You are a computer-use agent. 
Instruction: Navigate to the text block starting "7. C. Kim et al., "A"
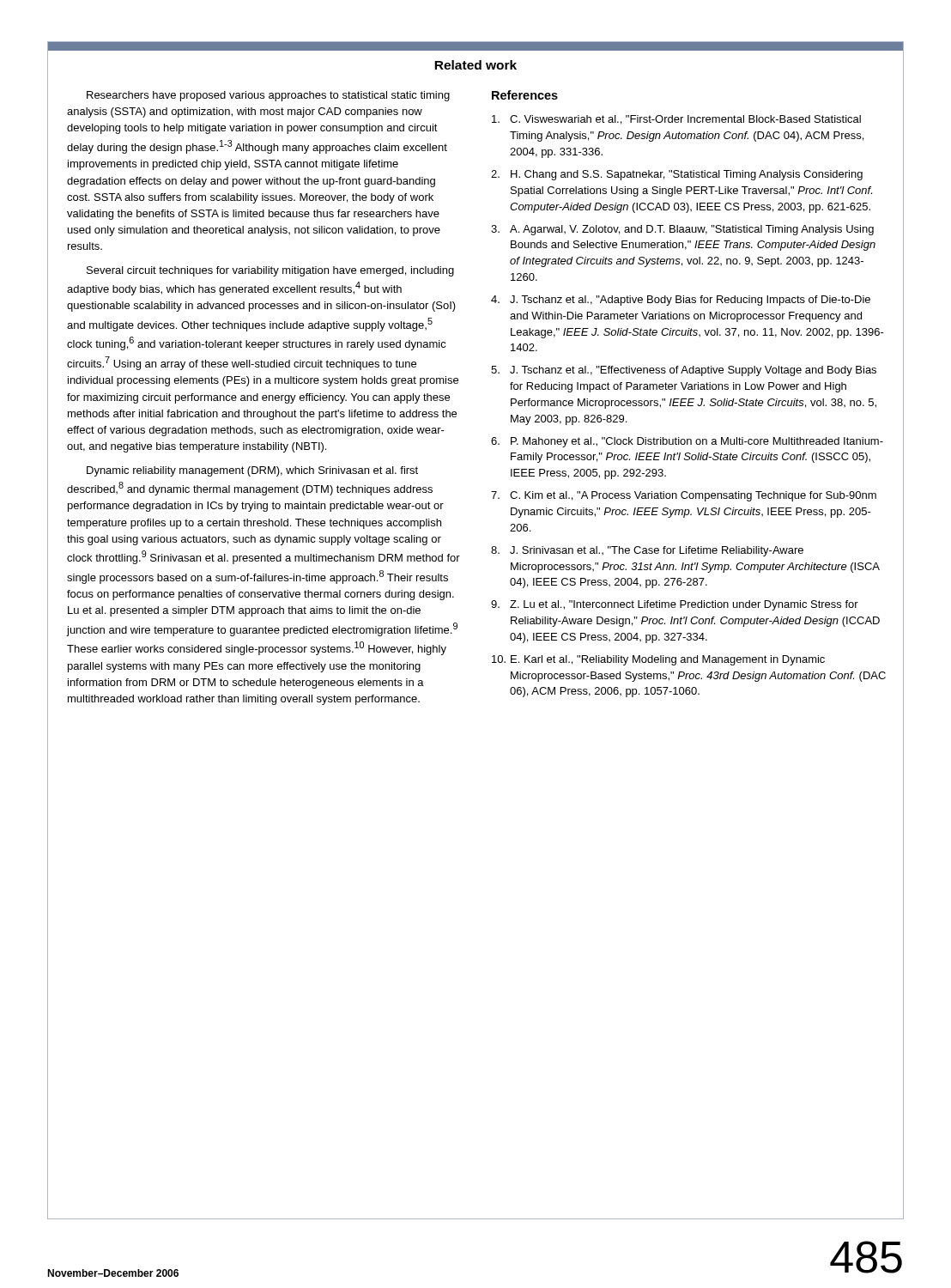(689, 512)
